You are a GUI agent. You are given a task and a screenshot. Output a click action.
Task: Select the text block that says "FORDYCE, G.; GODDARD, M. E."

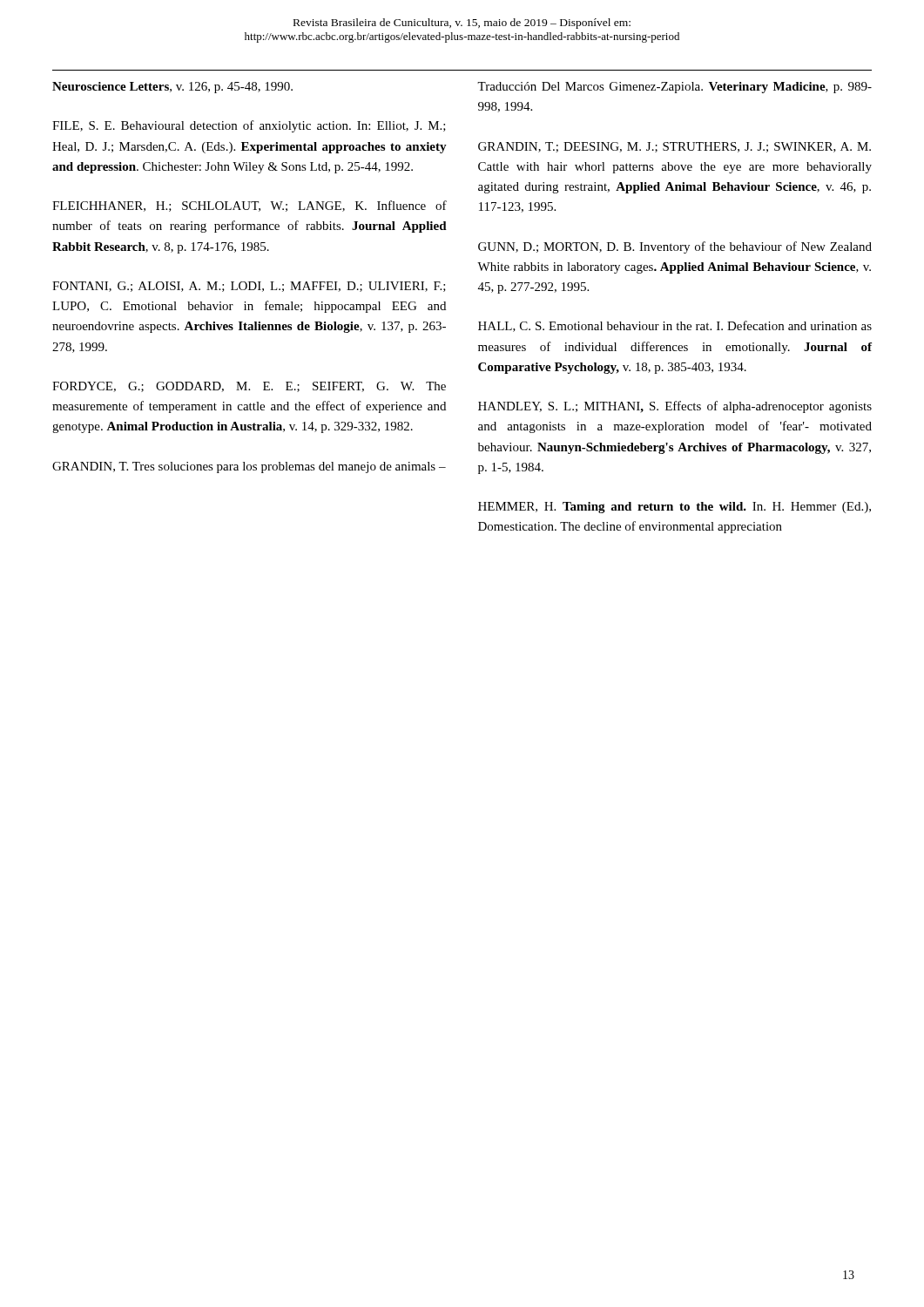[249, 406]
